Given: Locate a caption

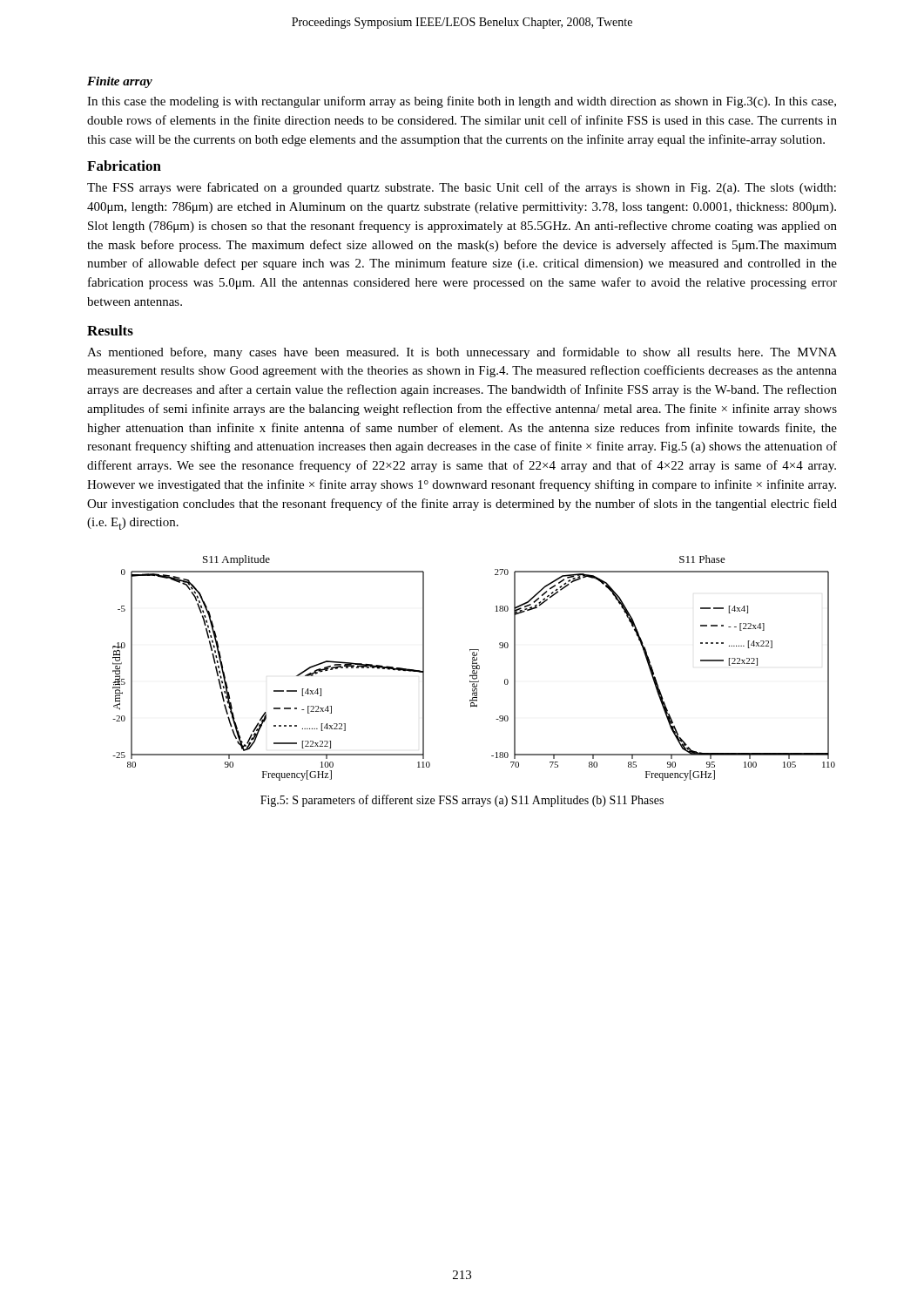Looking at the screenshot, I should pyautogui.click(x=462, y=801).
